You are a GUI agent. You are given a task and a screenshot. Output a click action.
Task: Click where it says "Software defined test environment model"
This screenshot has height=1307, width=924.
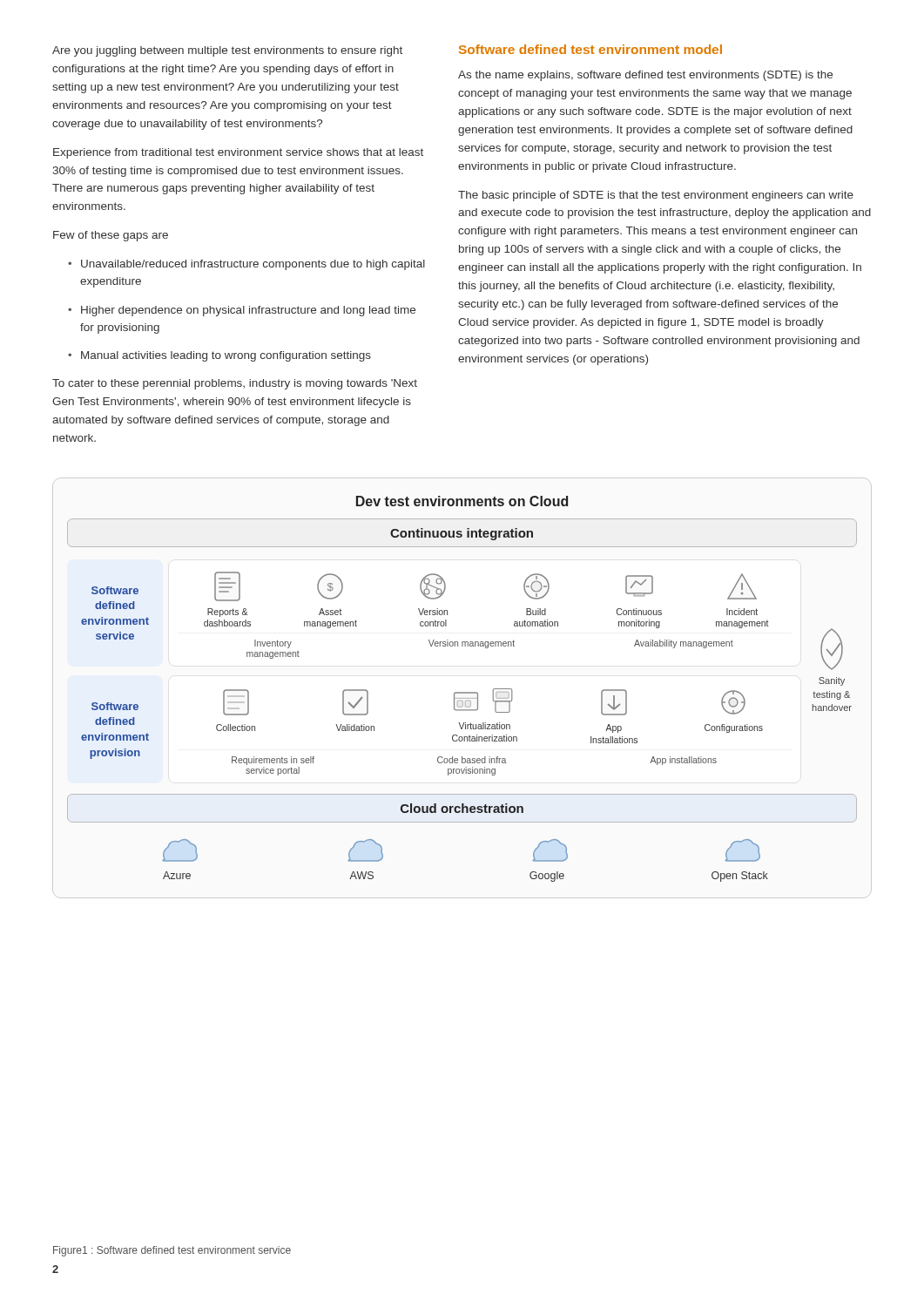tap(590, 49)
